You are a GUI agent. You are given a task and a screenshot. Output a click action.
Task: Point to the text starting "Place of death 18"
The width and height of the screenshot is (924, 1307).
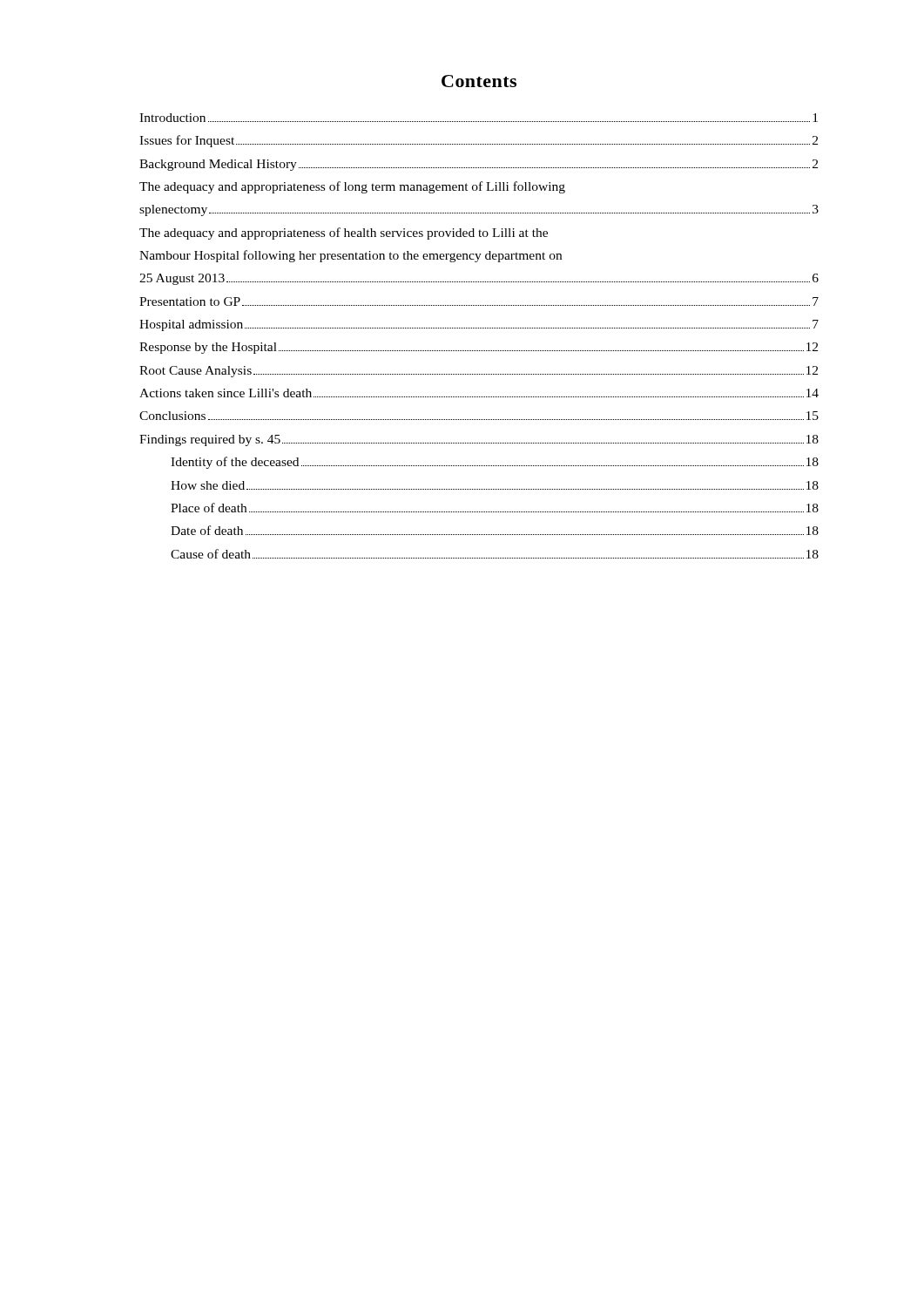(495, 508)
